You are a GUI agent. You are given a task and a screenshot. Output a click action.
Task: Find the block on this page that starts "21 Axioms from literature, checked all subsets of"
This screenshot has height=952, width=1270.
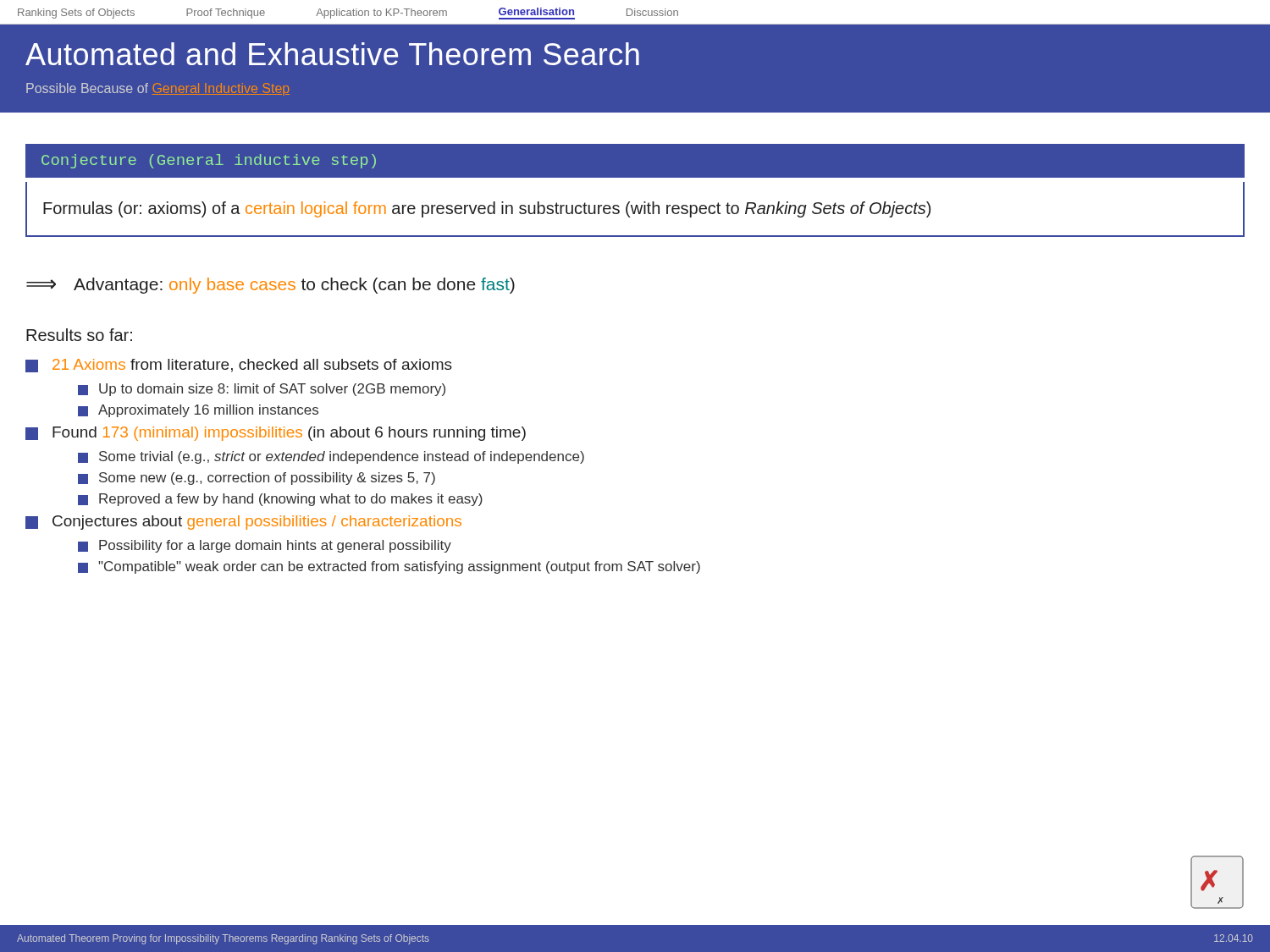point(239,365)
